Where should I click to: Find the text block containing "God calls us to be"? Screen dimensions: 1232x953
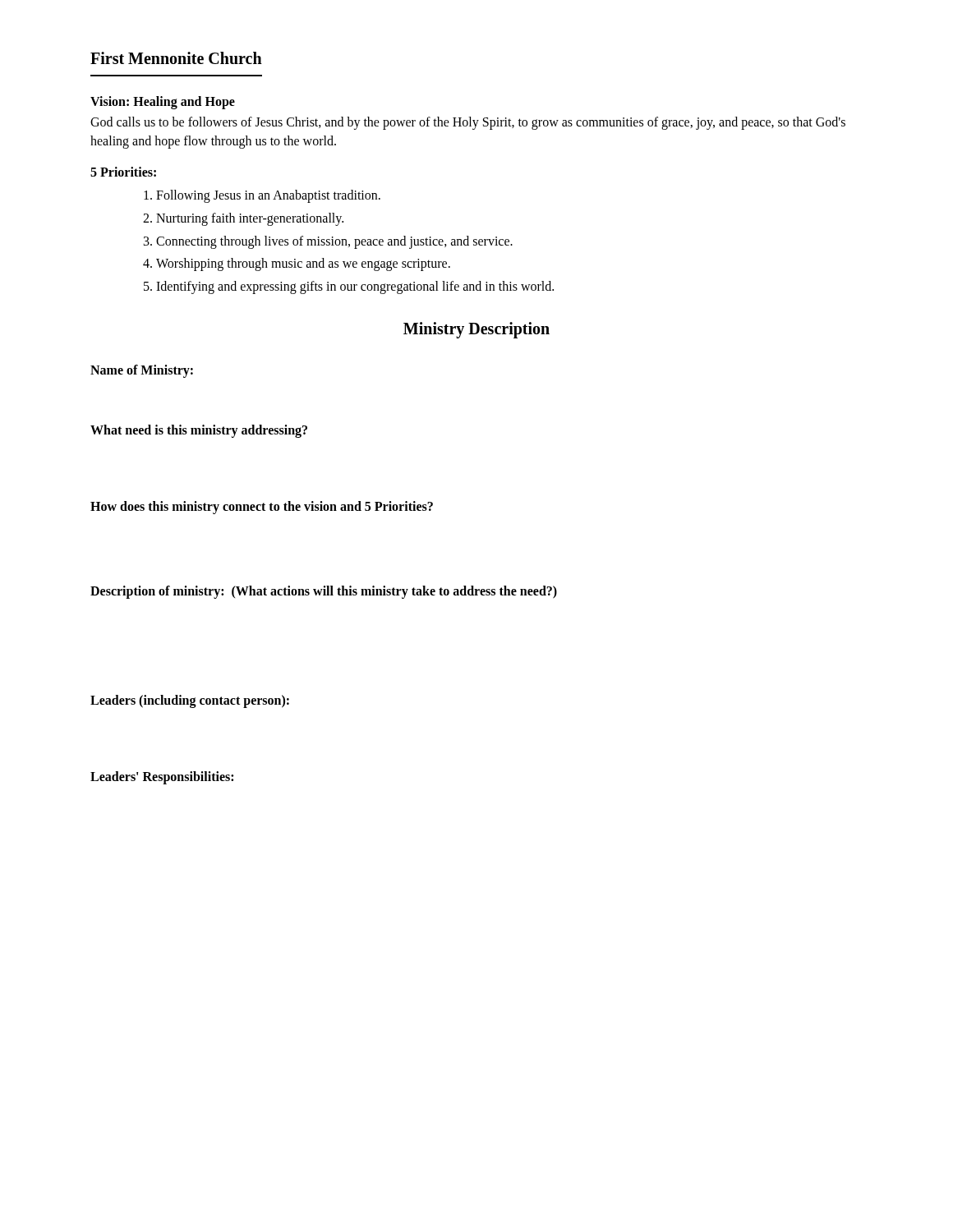tap(468, 131)
